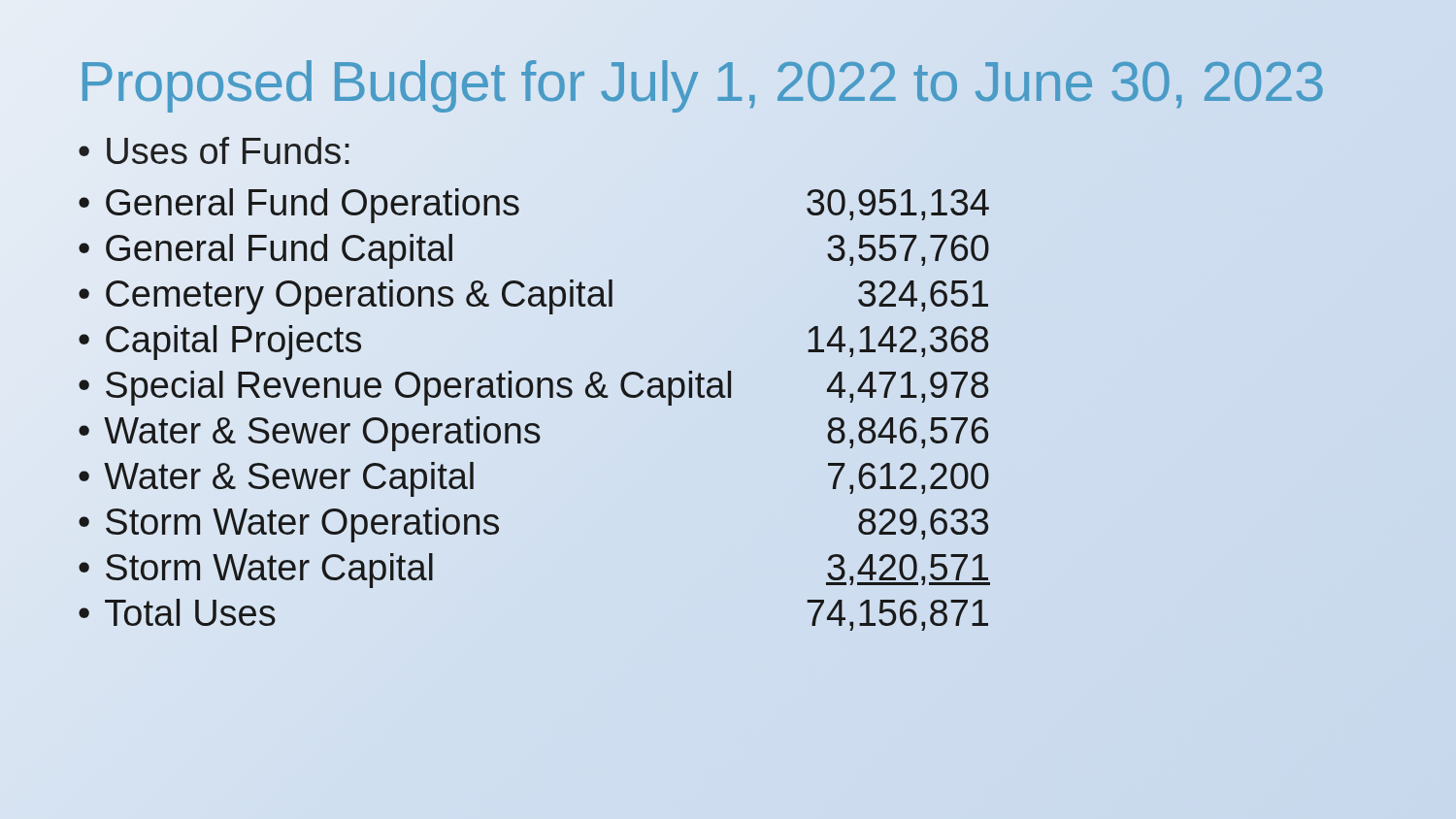Image resolution: width=1456 pixels, height=819 pixels.
Task: Locate the block starting "General Fund Capital 3,557,760"
Action: coord(258,250)
